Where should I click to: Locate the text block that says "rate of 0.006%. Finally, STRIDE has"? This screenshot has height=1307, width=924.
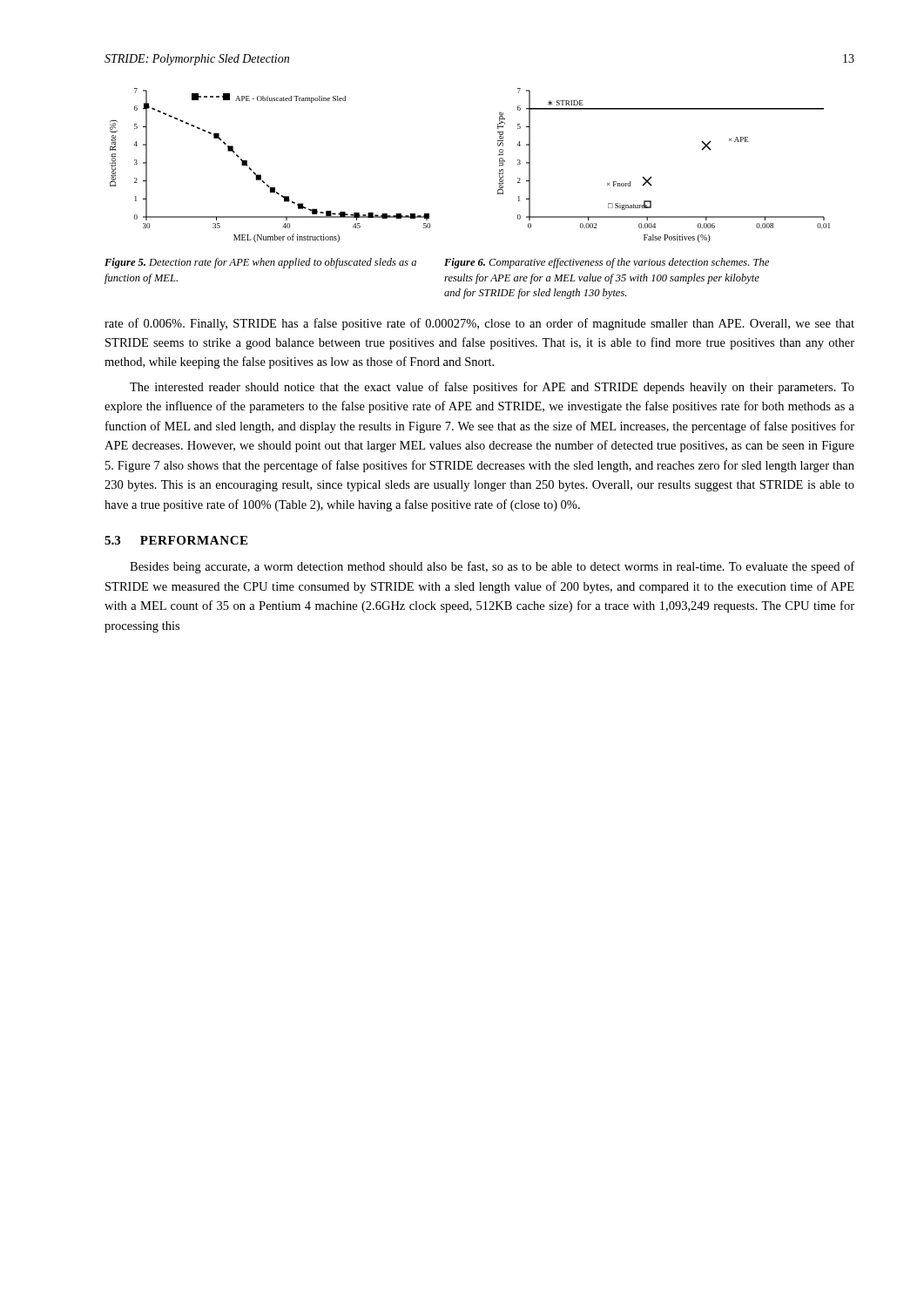(x=479, y=414)
